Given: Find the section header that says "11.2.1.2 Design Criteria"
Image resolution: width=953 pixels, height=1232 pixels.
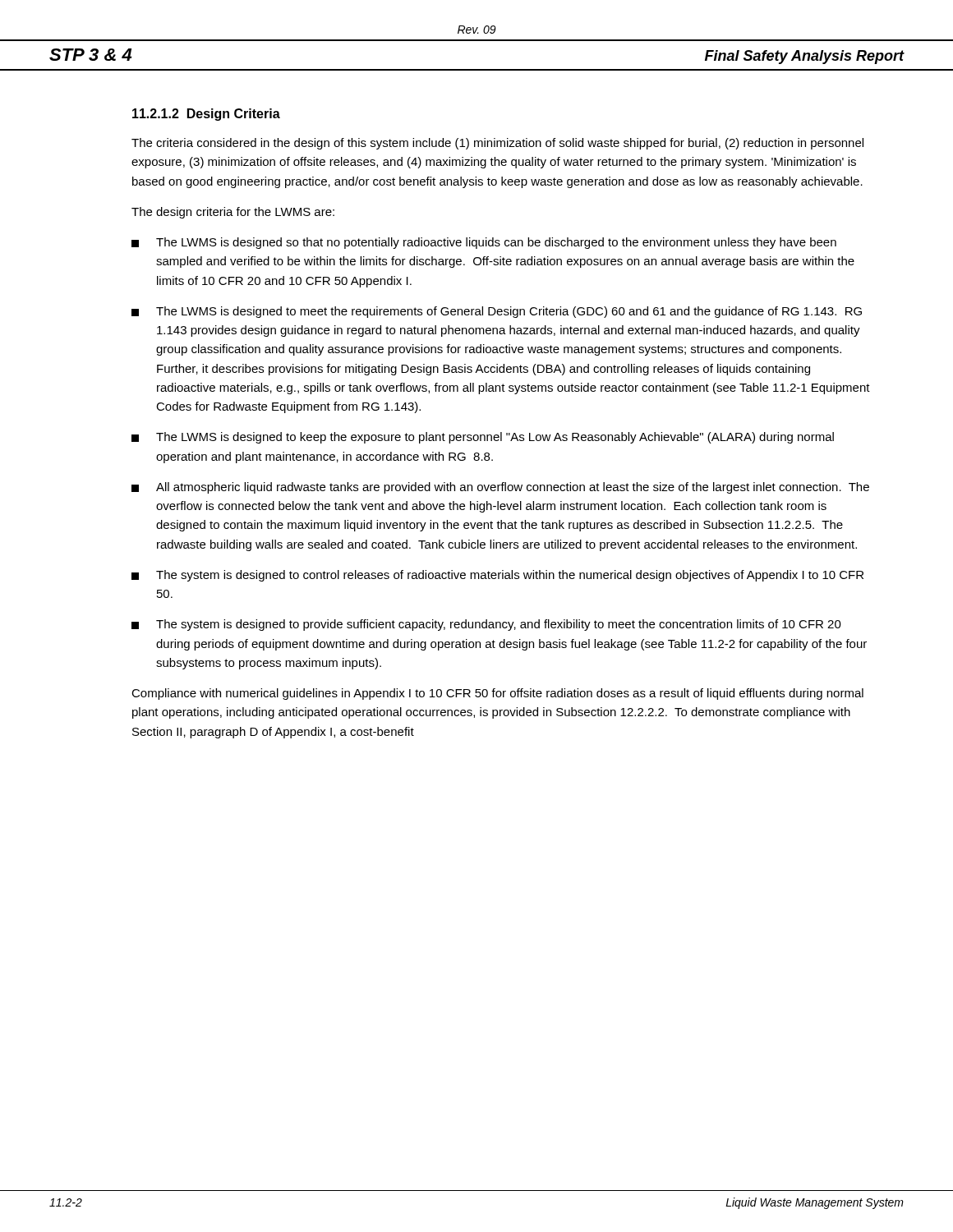Looking at the screenshot, I should (x=206, y=114).
